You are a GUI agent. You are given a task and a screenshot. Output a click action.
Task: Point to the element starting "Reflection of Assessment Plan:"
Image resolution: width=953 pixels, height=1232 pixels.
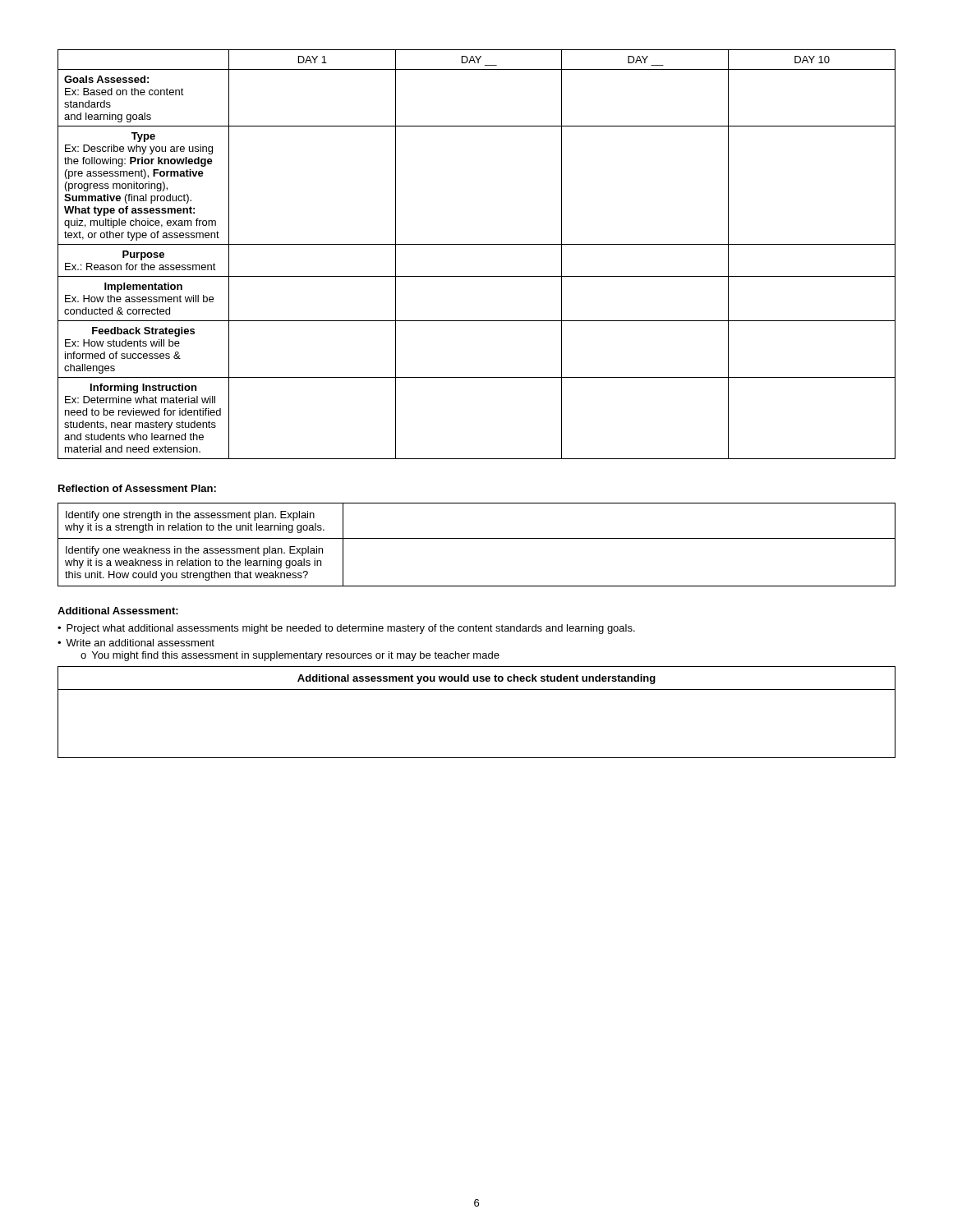click(x=137, y=488)
